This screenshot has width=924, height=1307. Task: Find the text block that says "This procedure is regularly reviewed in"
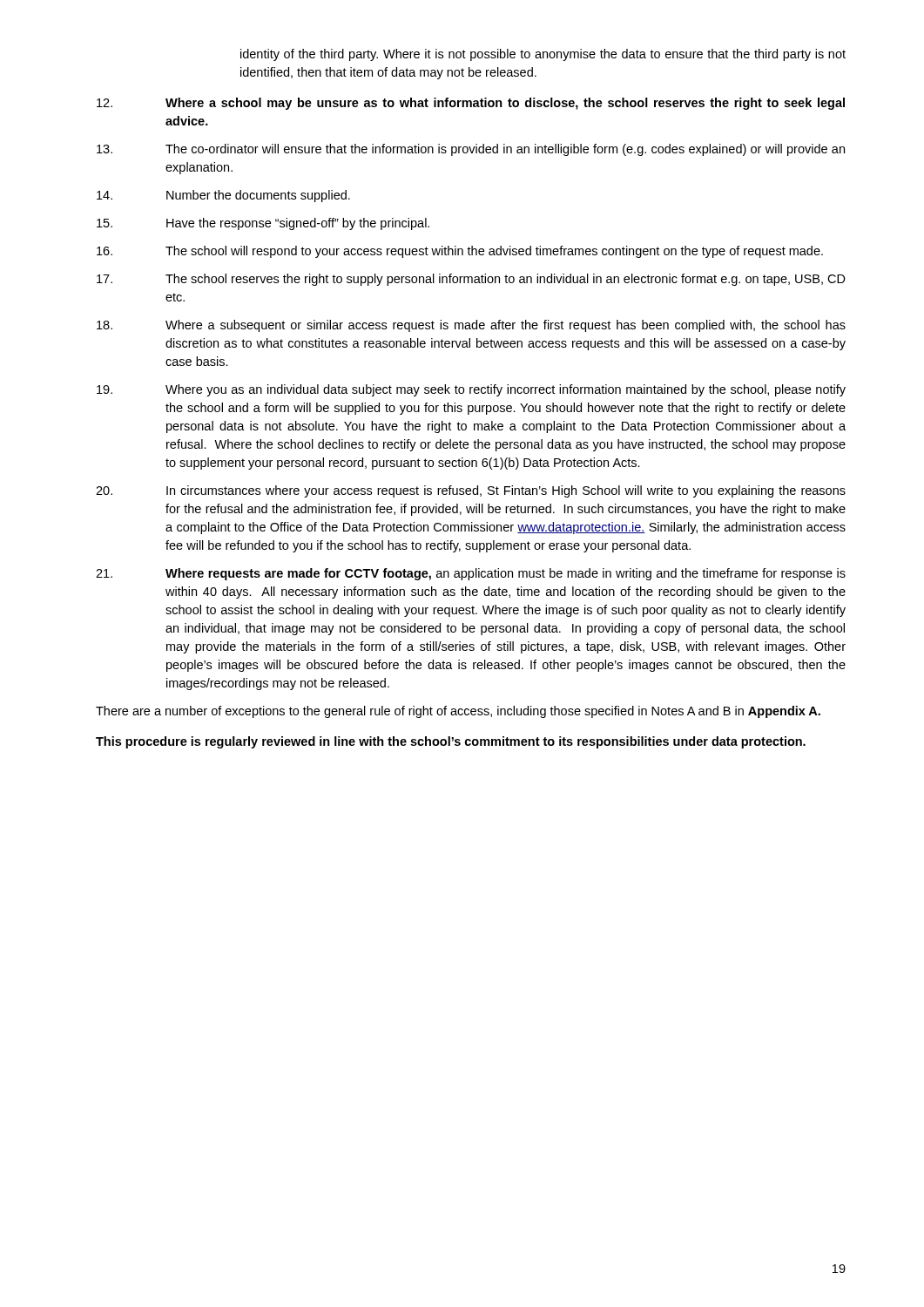451,742
